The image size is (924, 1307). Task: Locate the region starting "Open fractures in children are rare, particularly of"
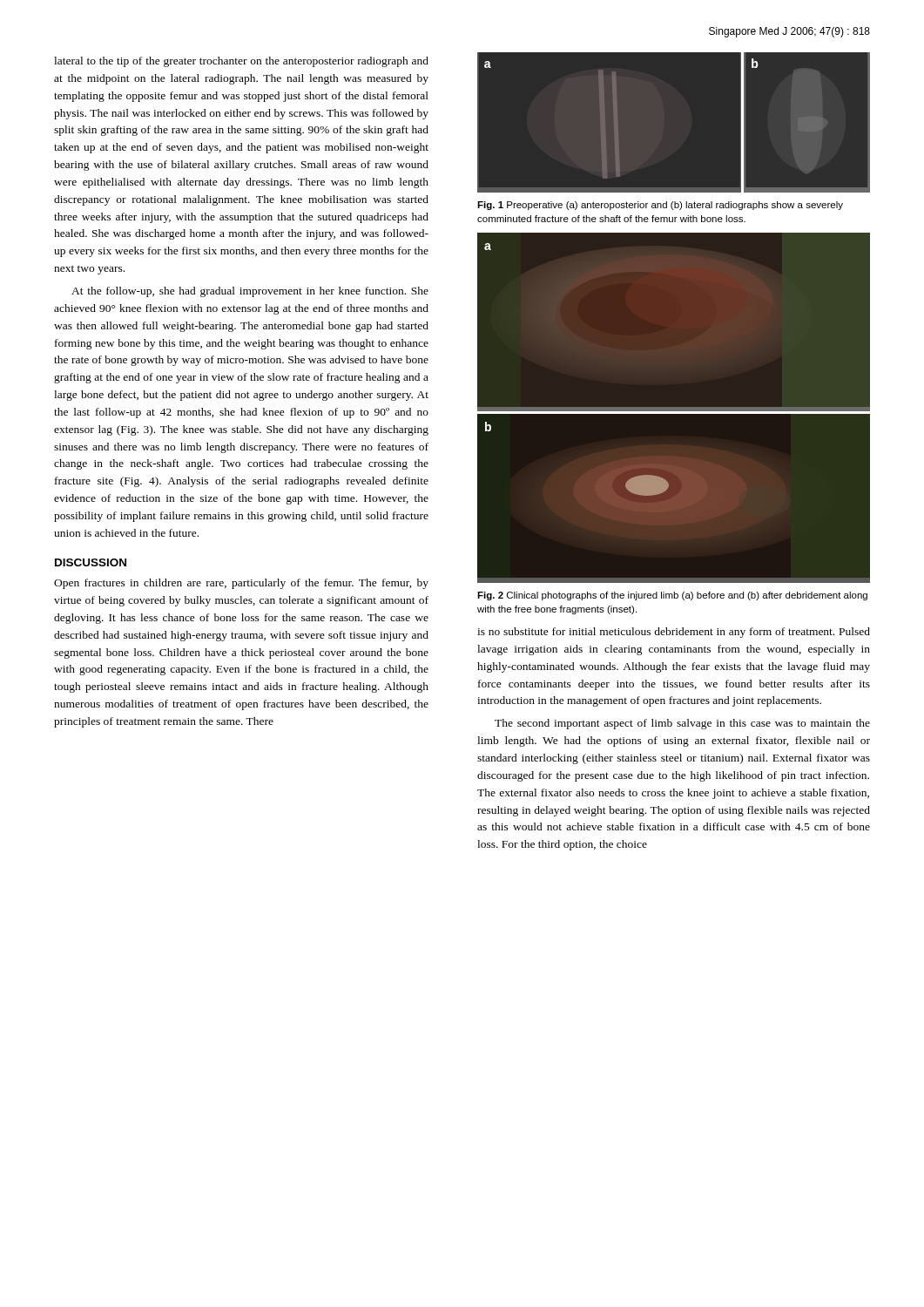[241, 652]
